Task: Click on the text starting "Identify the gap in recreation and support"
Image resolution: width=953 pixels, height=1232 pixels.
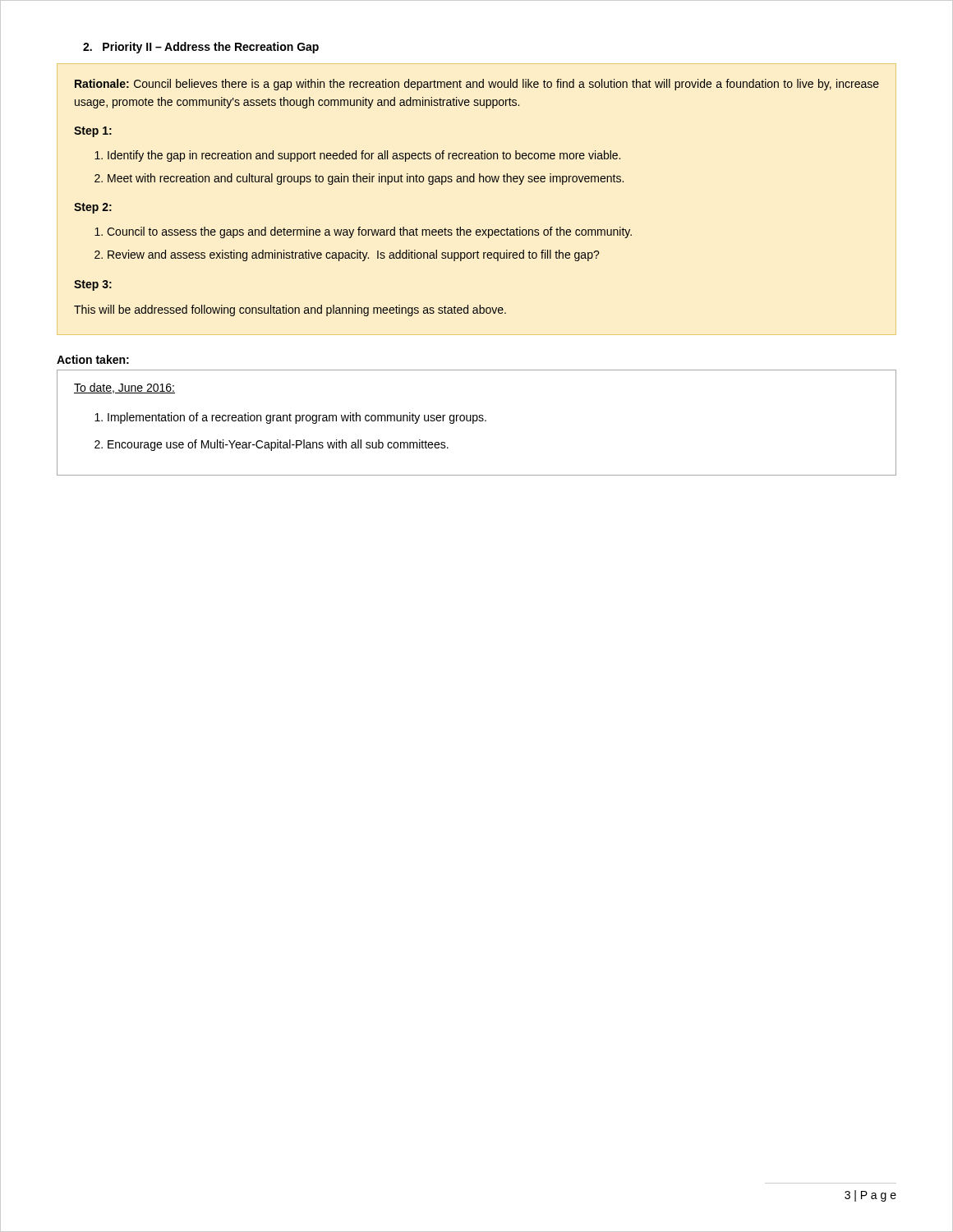Action: coord(364,155)
